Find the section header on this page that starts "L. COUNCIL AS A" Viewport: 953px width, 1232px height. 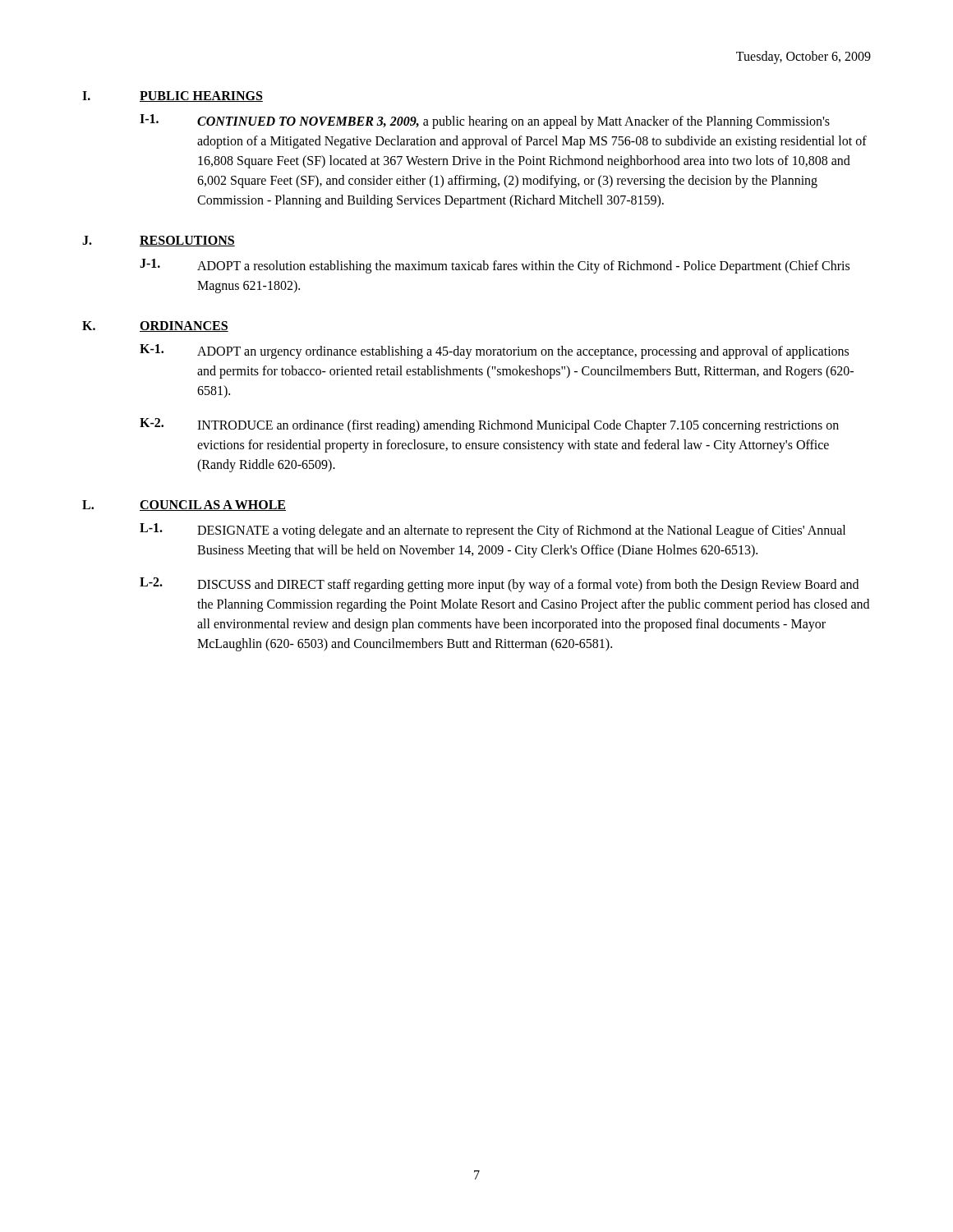point(184,505)
